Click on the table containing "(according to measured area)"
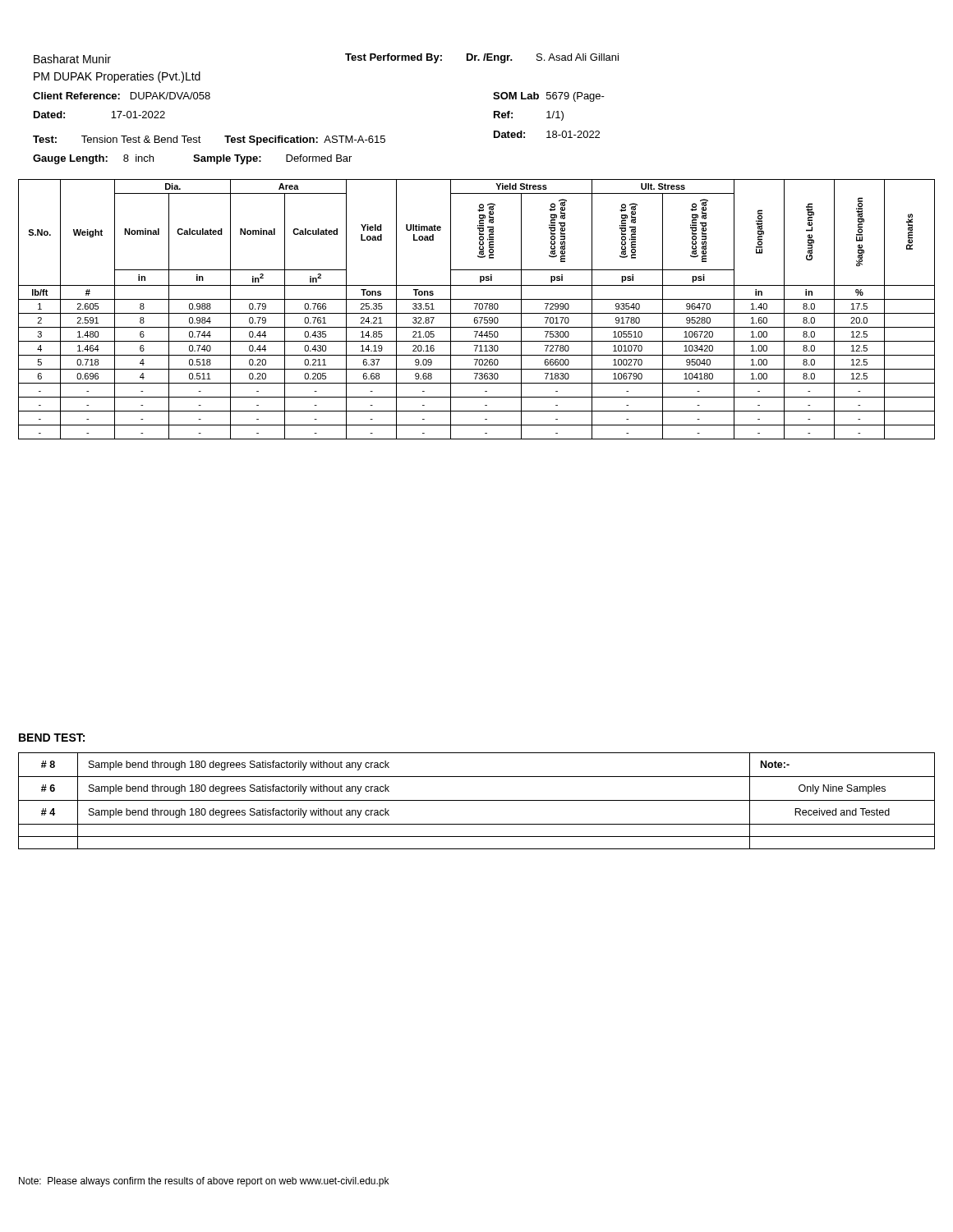Image resolution: width=953 pixels, height=1232 pixels. (476, 309)
